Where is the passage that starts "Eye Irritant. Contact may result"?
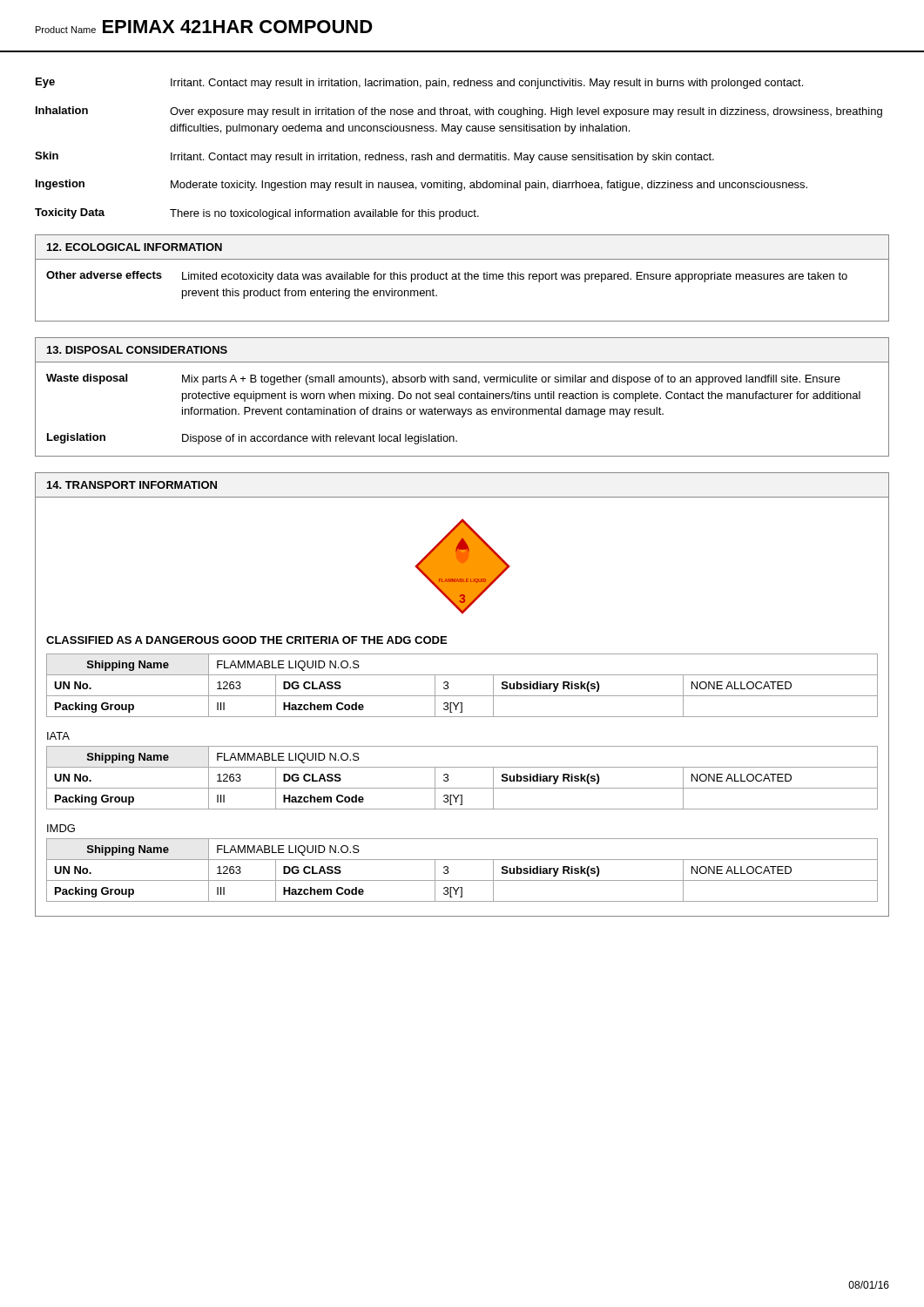 [462, 83]
